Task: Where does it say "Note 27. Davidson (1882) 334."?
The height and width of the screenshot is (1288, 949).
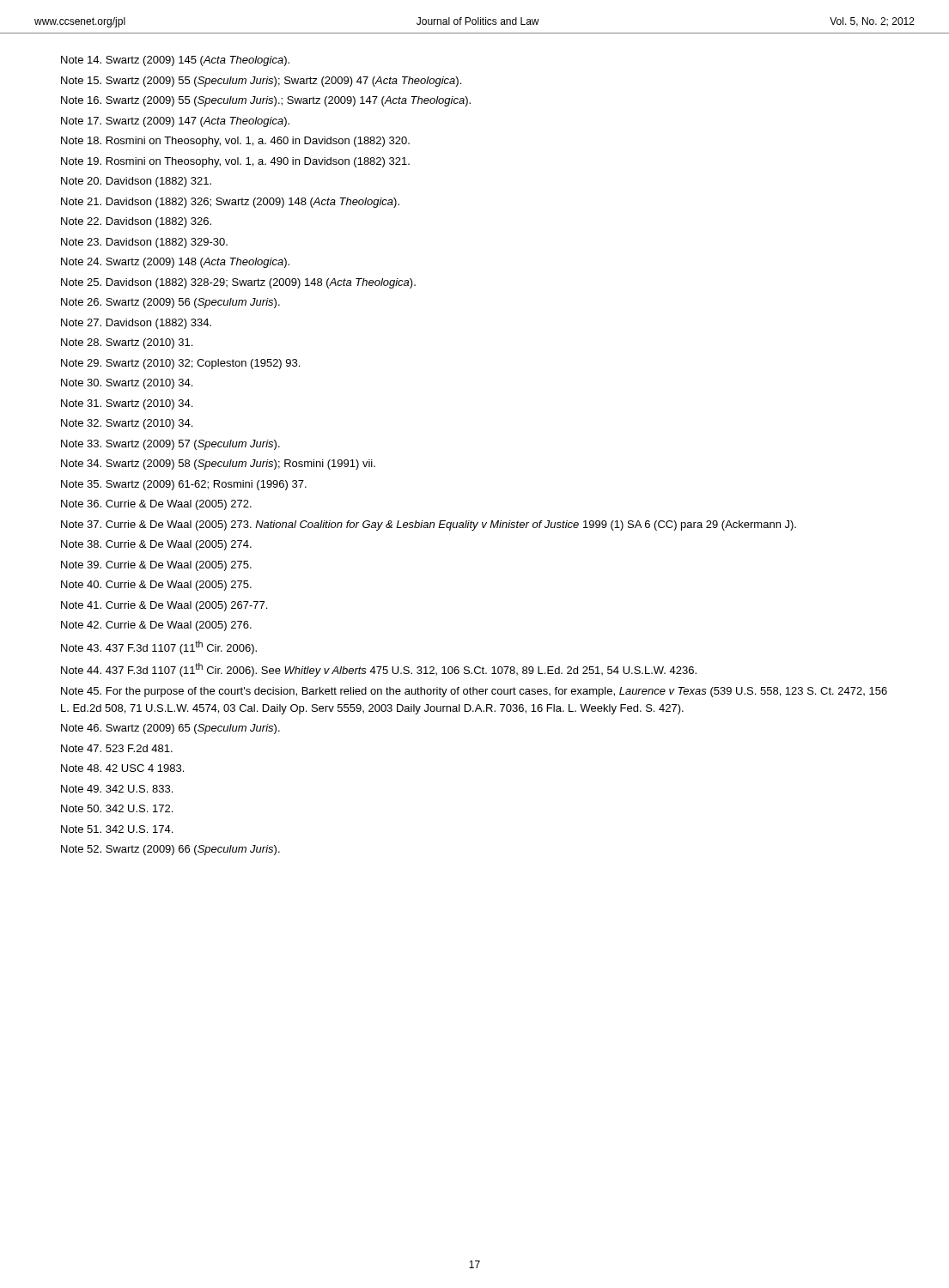Action: click(x=136, y=322)
